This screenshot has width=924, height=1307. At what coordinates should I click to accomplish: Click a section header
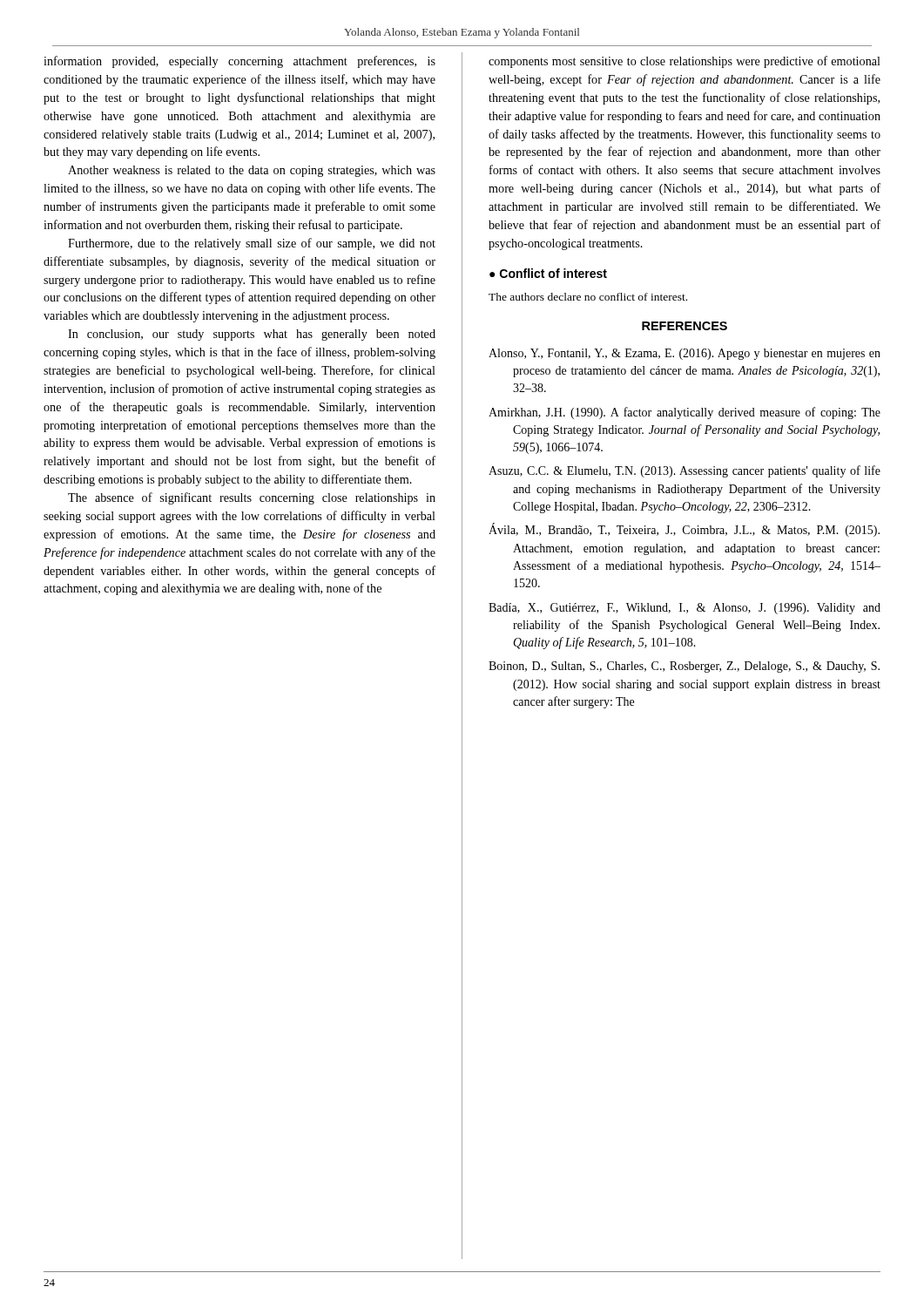(x=684, y=326)
